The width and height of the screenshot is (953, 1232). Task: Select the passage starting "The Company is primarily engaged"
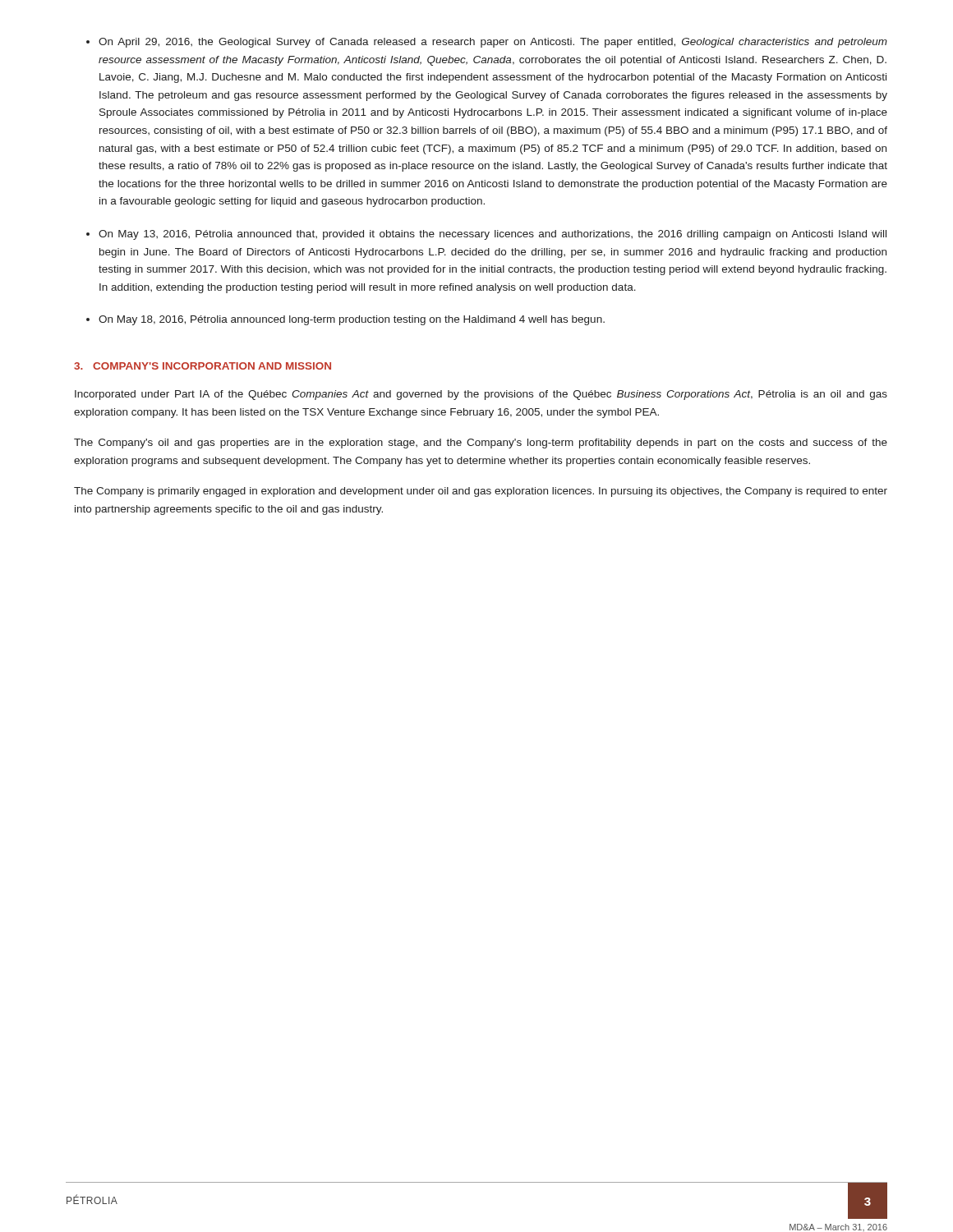coord(481,500)
